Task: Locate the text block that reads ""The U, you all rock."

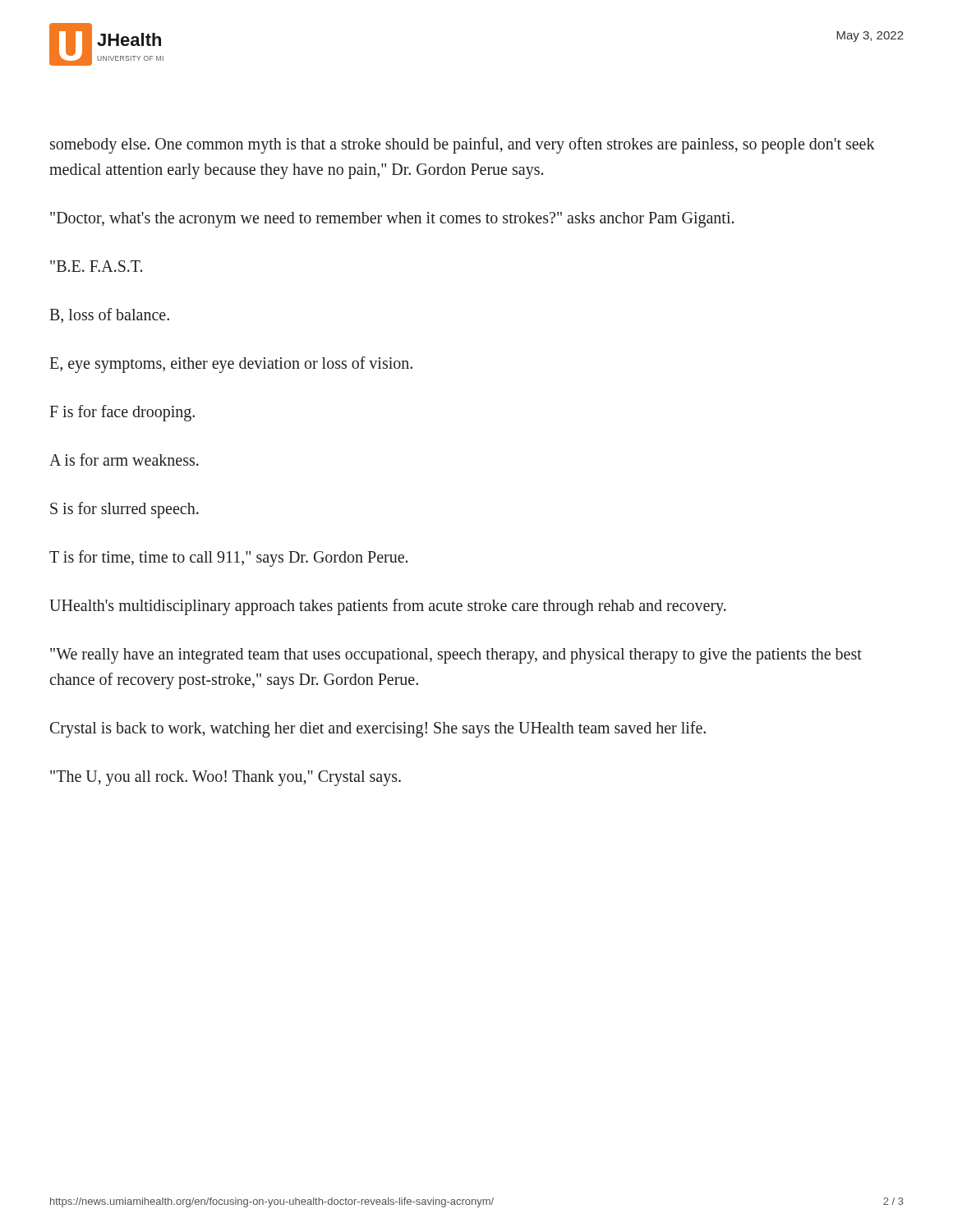Action: [x=225, y=776]
